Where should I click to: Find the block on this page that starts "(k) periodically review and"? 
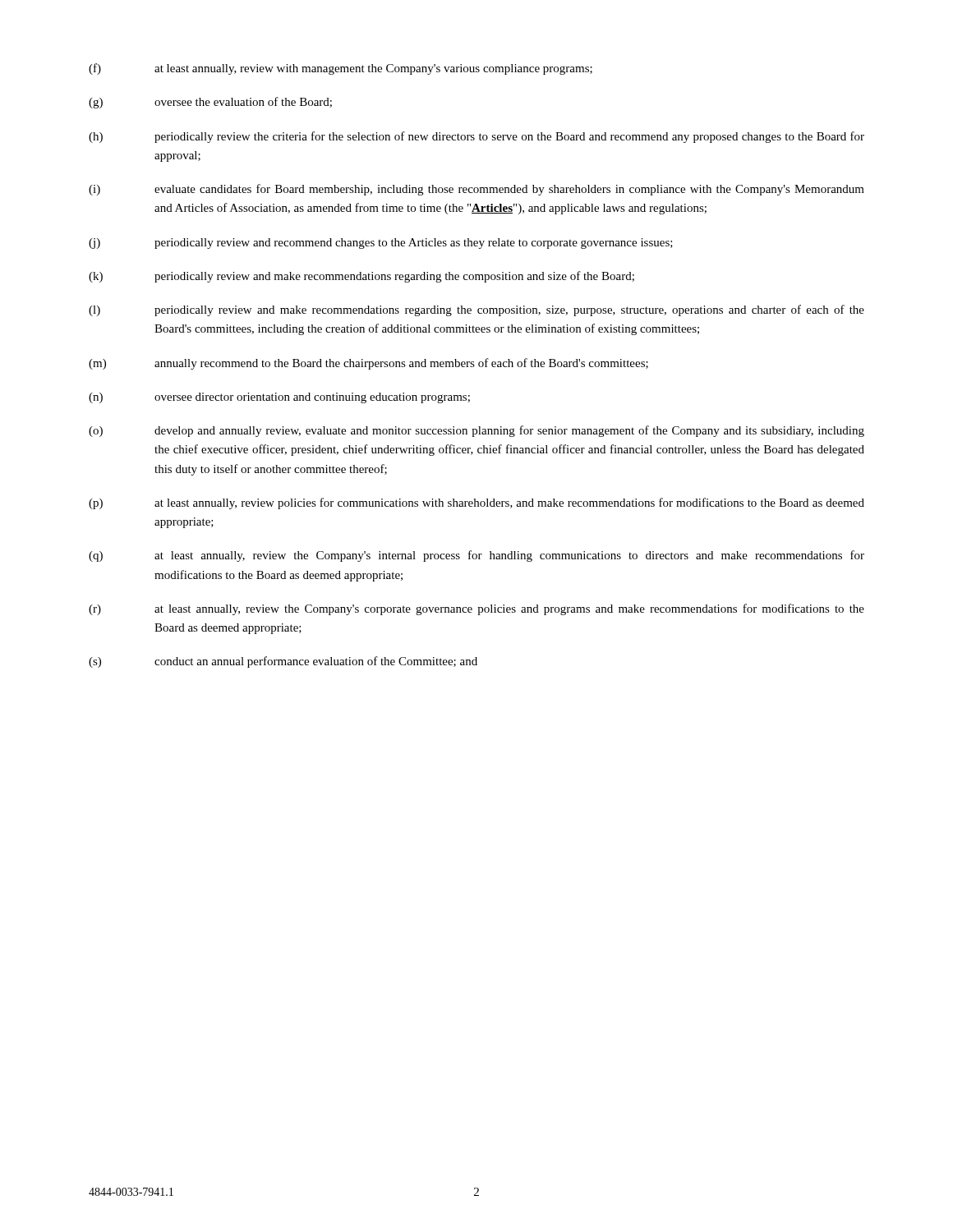point(476,276)
